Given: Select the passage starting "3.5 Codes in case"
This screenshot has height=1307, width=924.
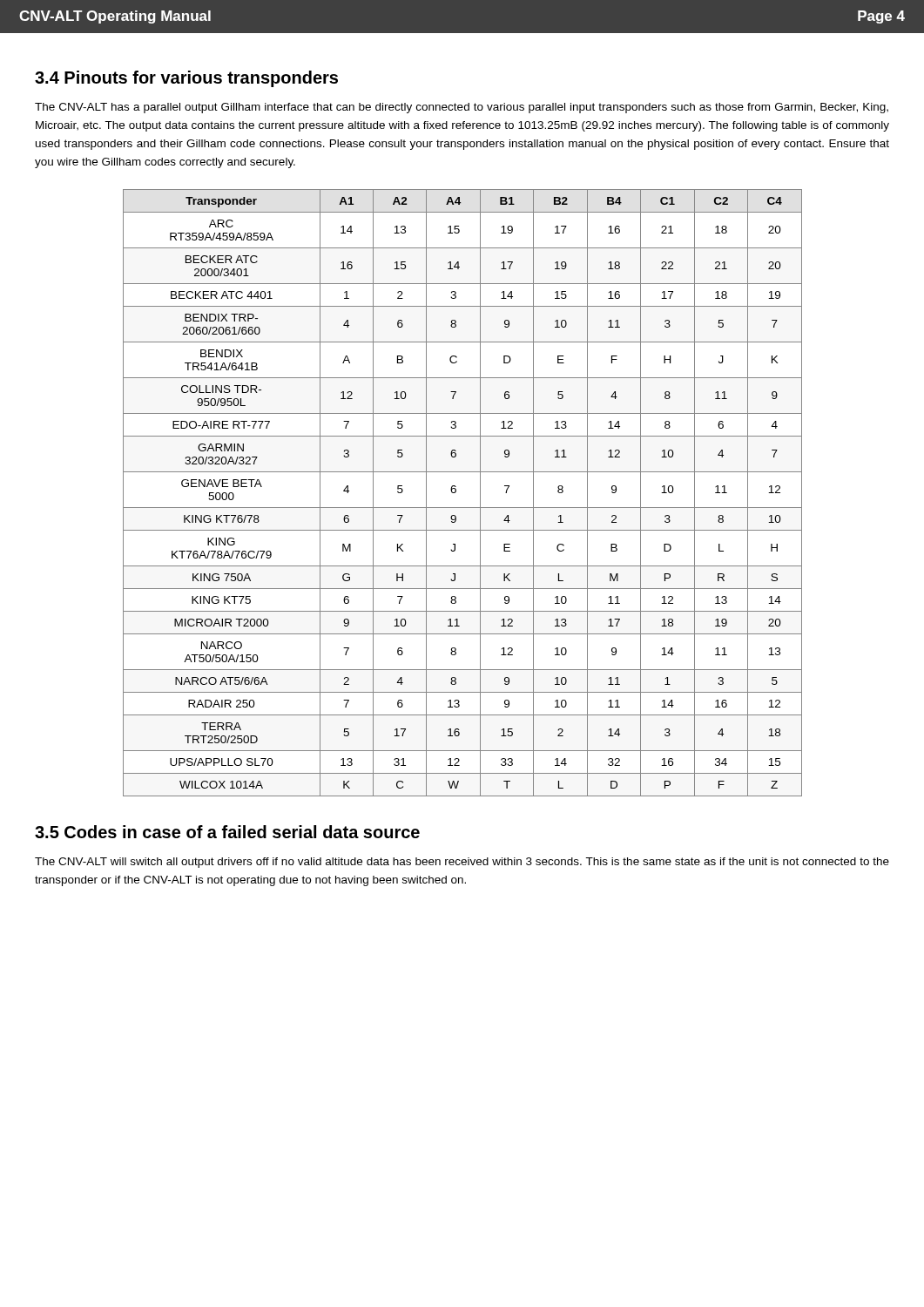Looking at the screenshot, I should tap(227, 832).
